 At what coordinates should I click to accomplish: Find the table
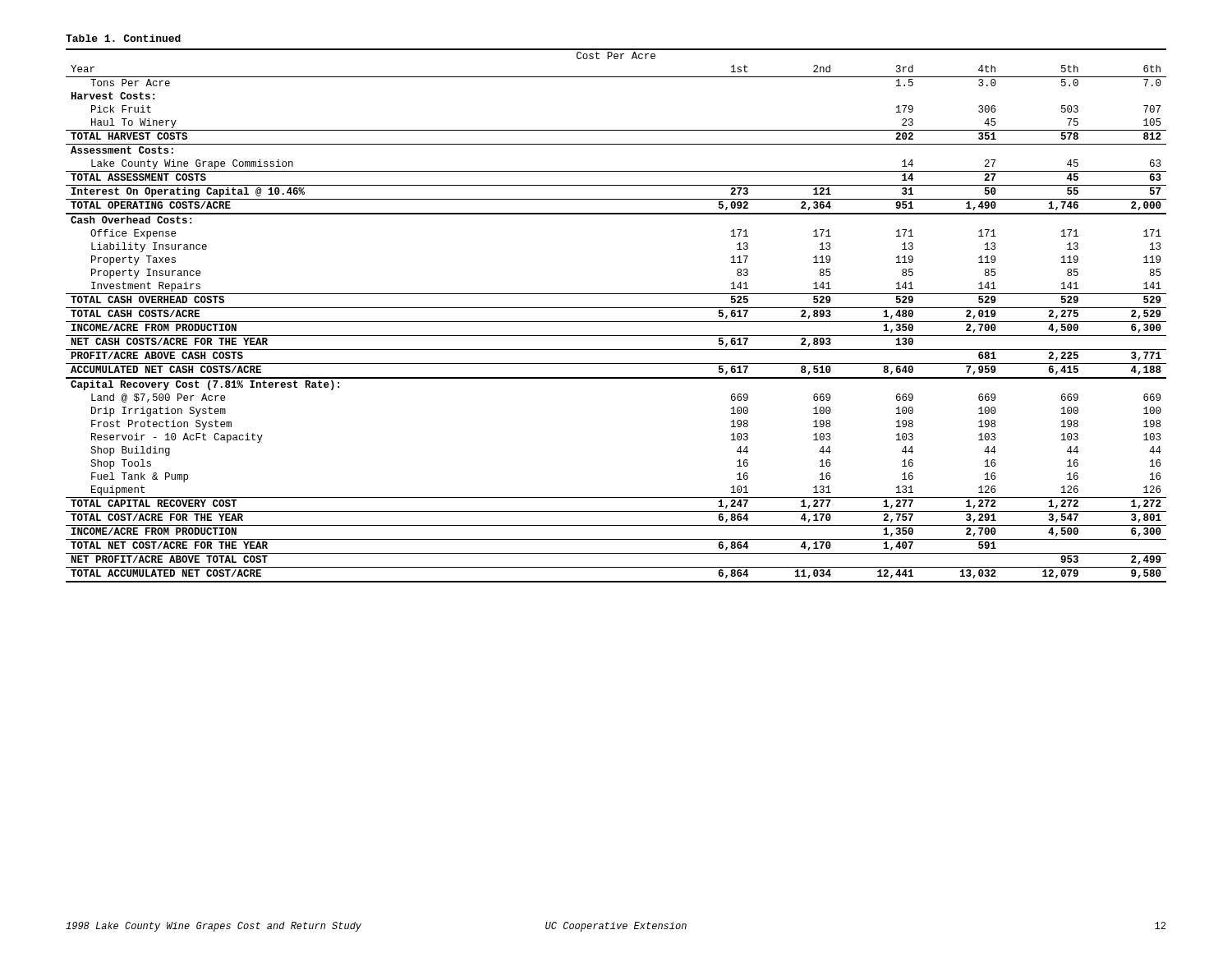tap(616, 308)
